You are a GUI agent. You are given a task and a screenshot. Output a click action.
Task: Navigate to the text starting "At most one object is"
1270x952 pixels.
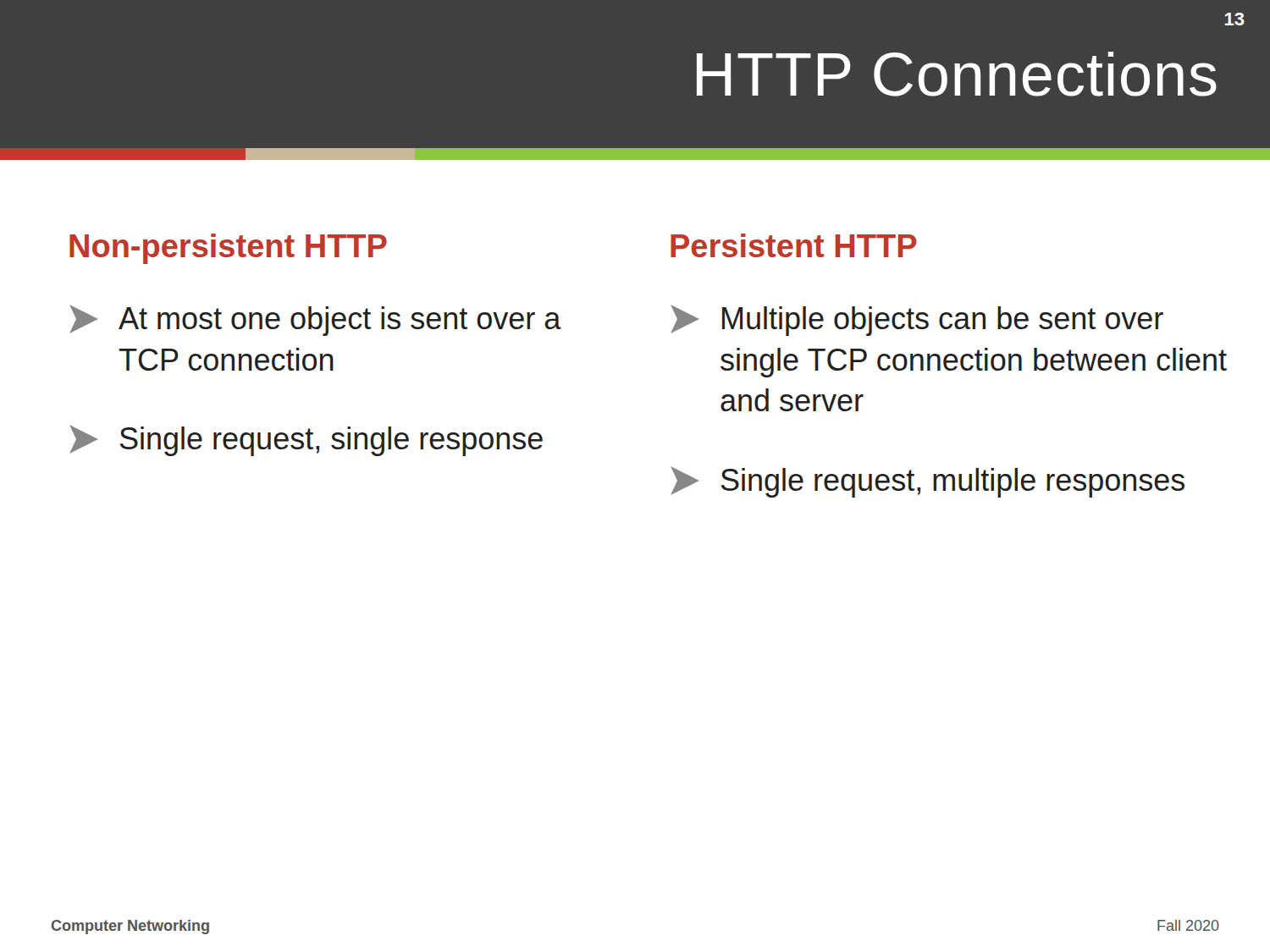point(330,340)
